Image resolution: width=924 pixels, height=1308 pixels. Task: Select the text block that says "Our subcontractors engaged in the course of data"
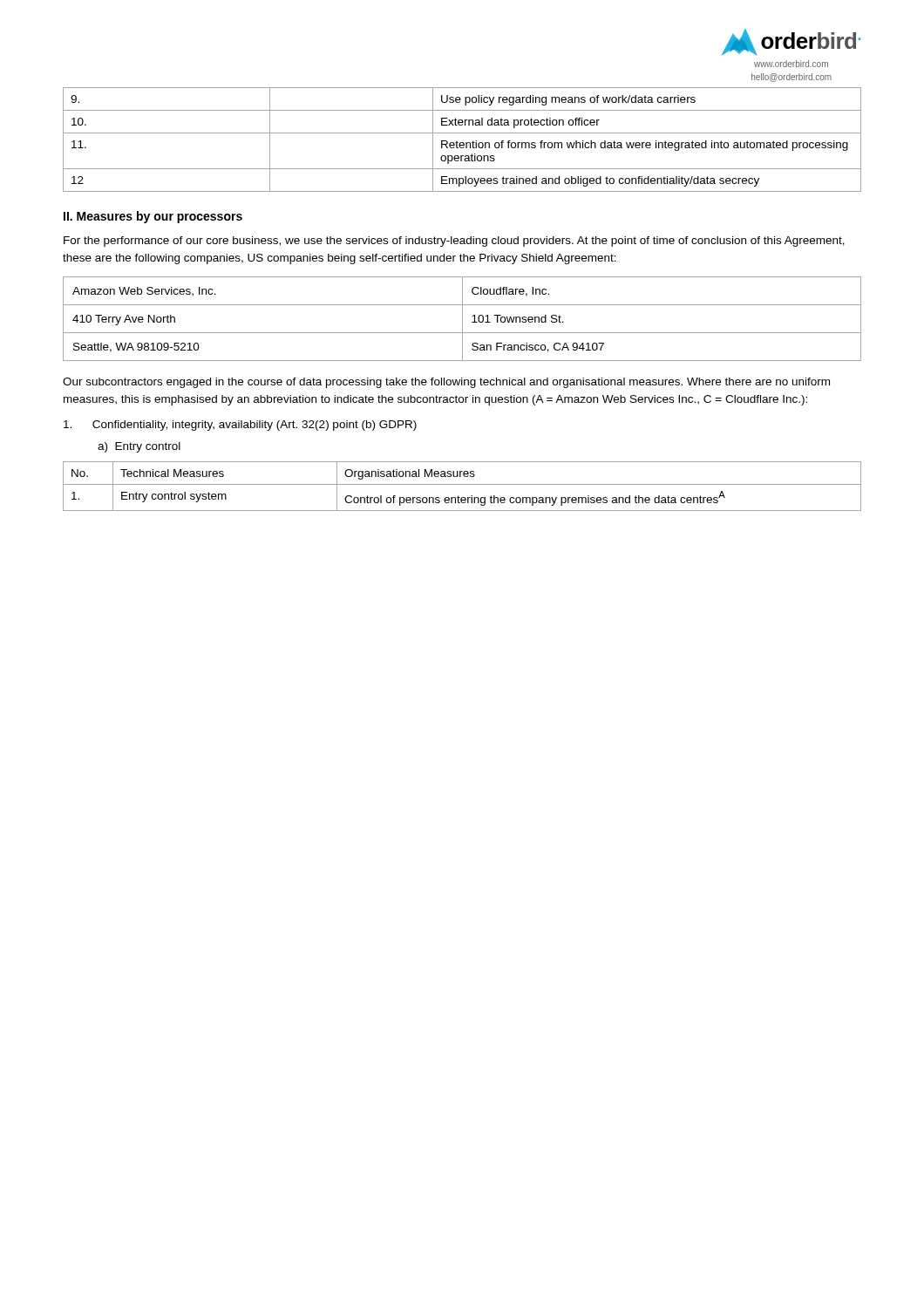pyautogui.click(x=447, y=390)
